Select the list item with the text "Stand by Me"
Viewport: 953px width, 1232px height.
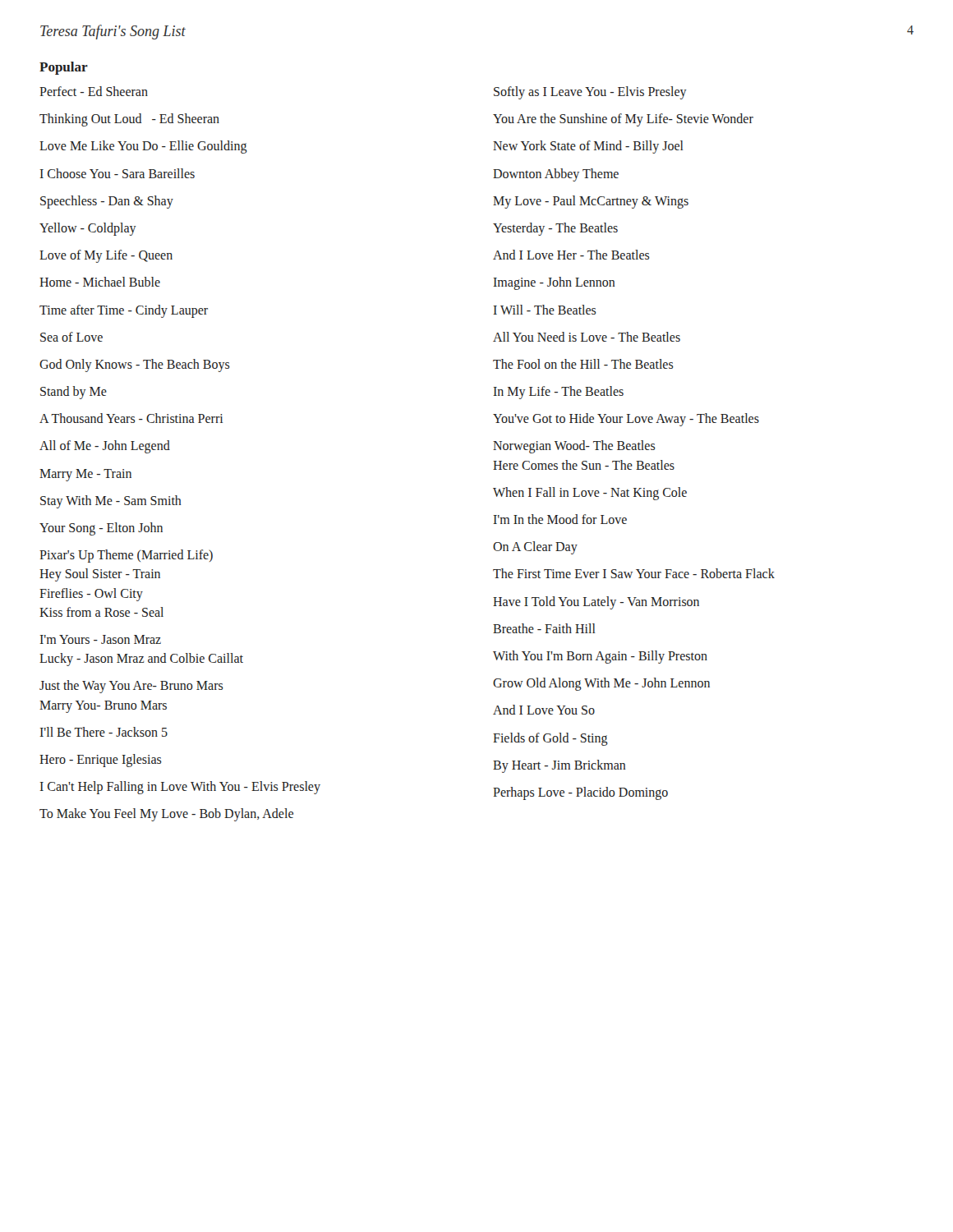tap(73, 391)
